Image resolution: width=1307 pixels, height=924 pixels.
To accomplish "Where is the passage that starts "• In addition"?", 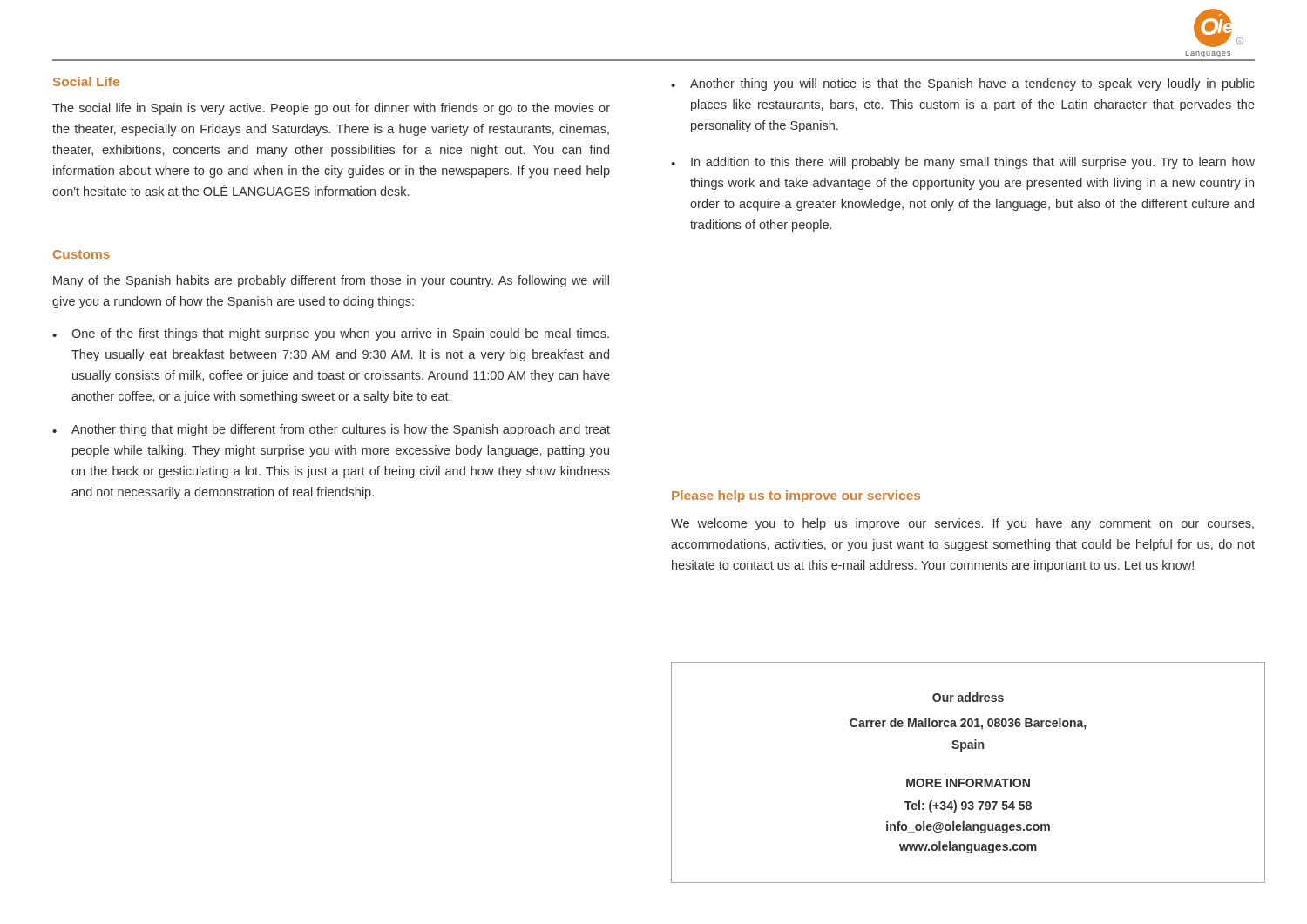I will point(963,194).
